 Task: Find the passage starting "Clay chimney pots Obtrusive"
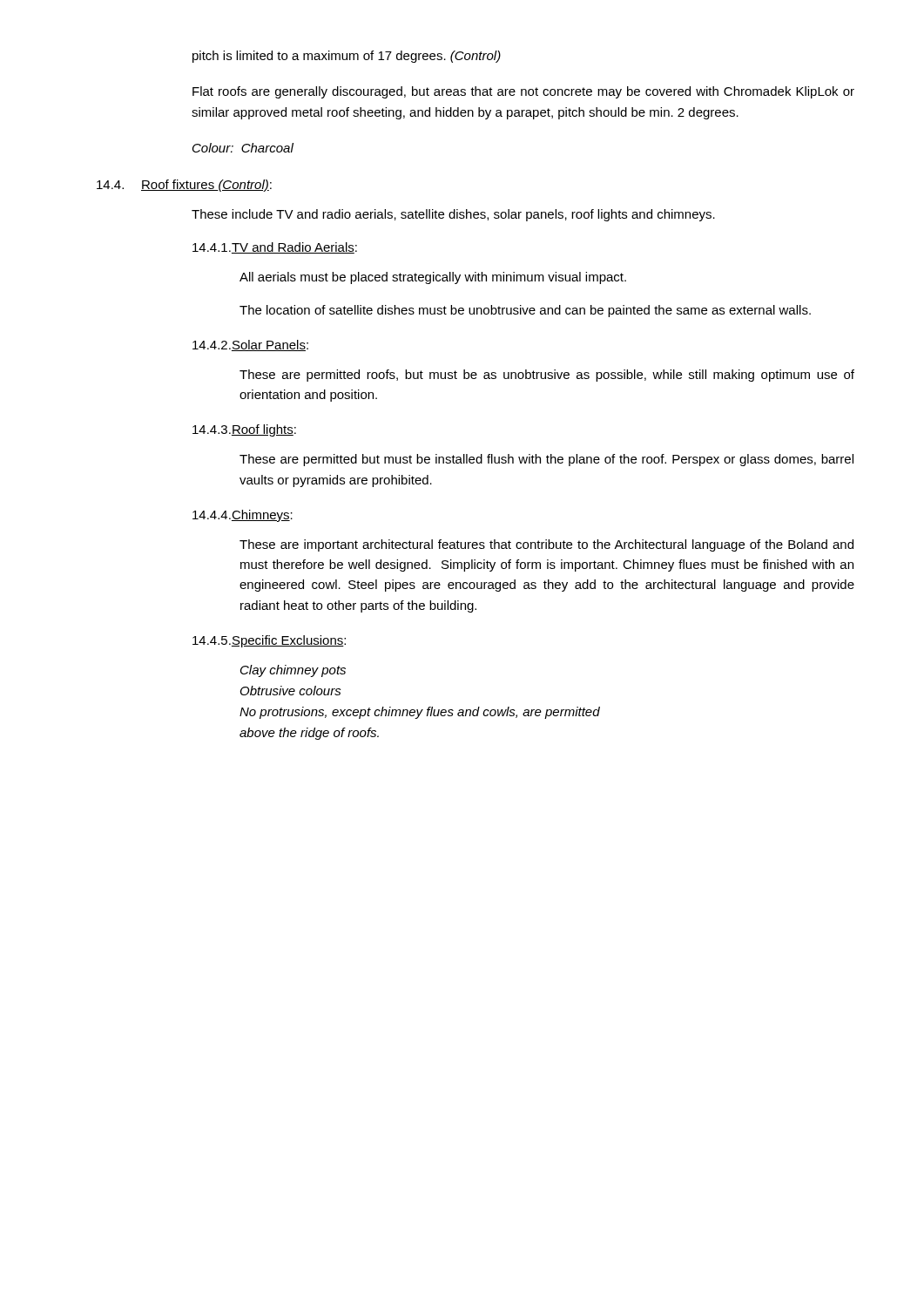coord(420,701)
